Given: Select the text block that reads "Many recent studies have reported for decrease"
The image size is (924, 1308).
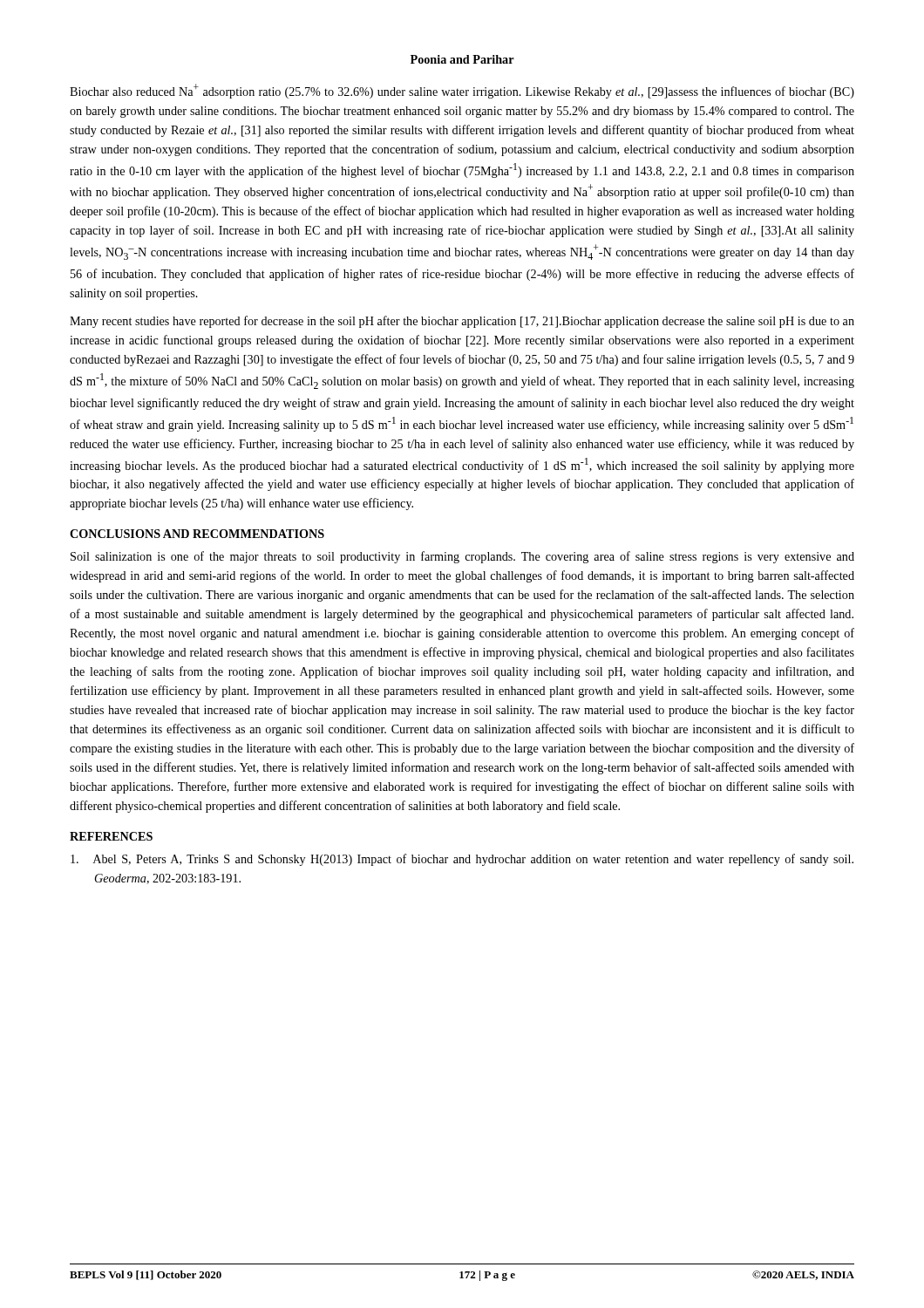Looking at the screenshot, I should (x=462, y=412).
